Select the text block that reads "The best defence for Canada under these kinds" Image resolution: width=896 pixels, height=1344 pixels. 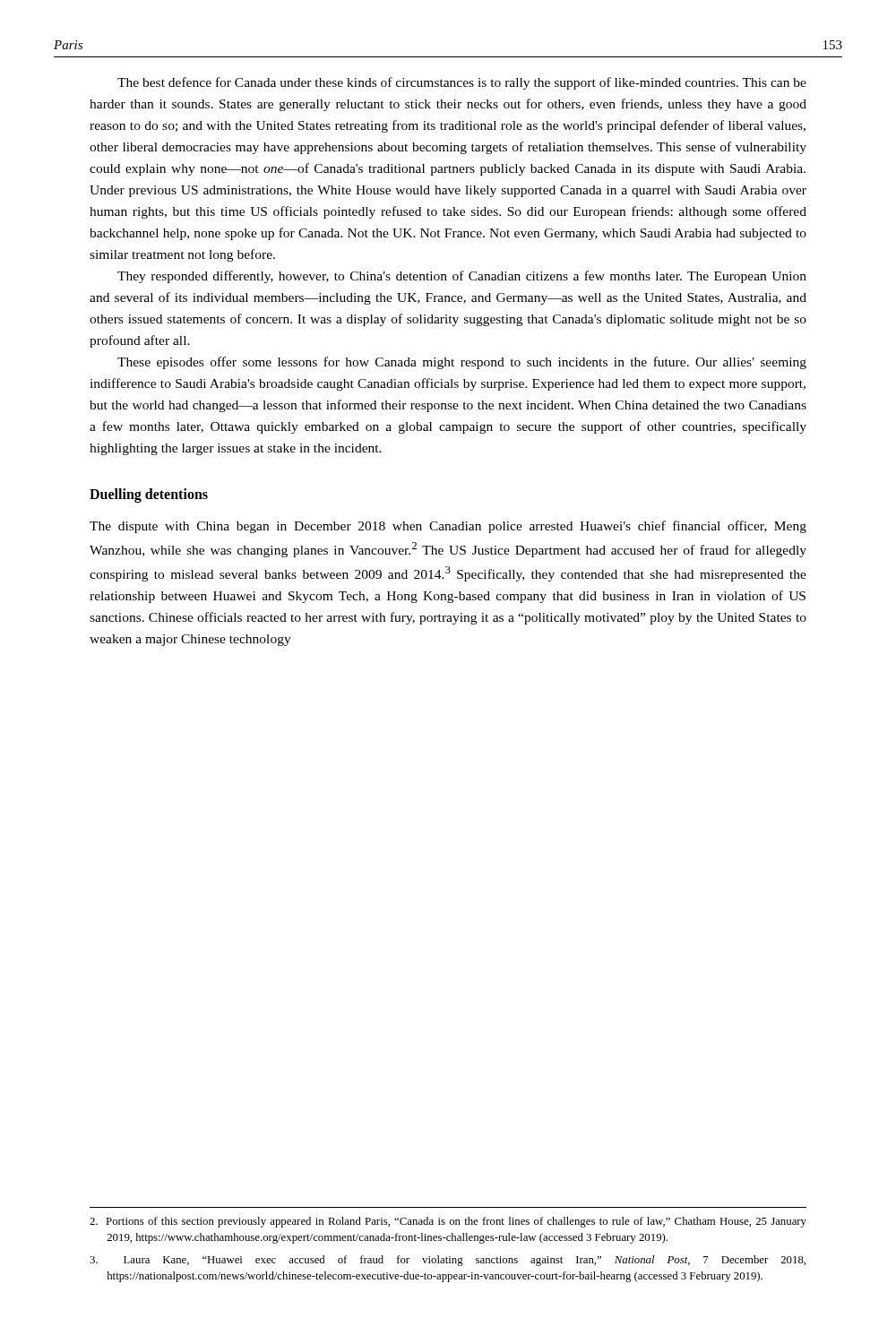448,168
